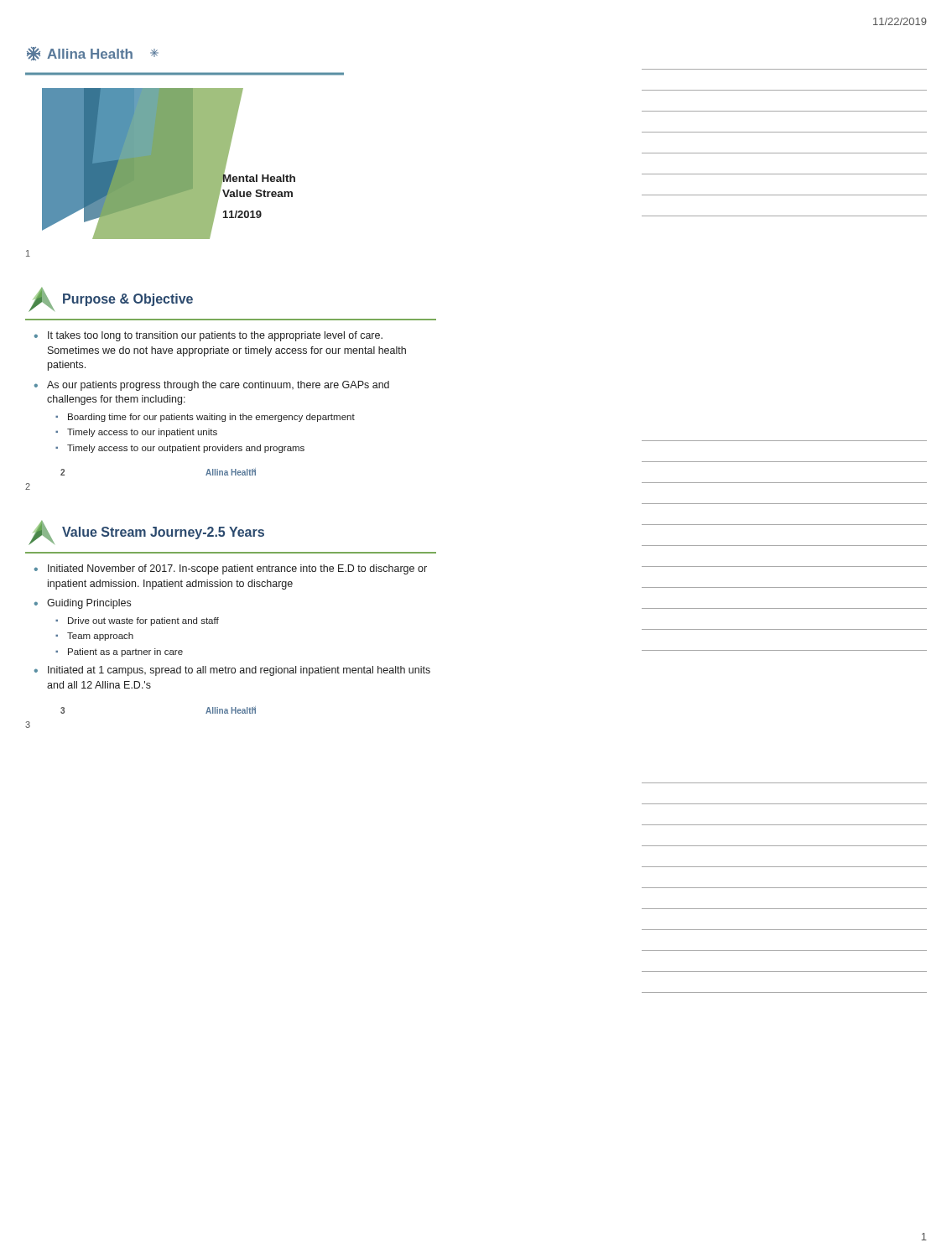Find the logo
The height and width of the screenshot is (1258, 952).
pos(231,55)
